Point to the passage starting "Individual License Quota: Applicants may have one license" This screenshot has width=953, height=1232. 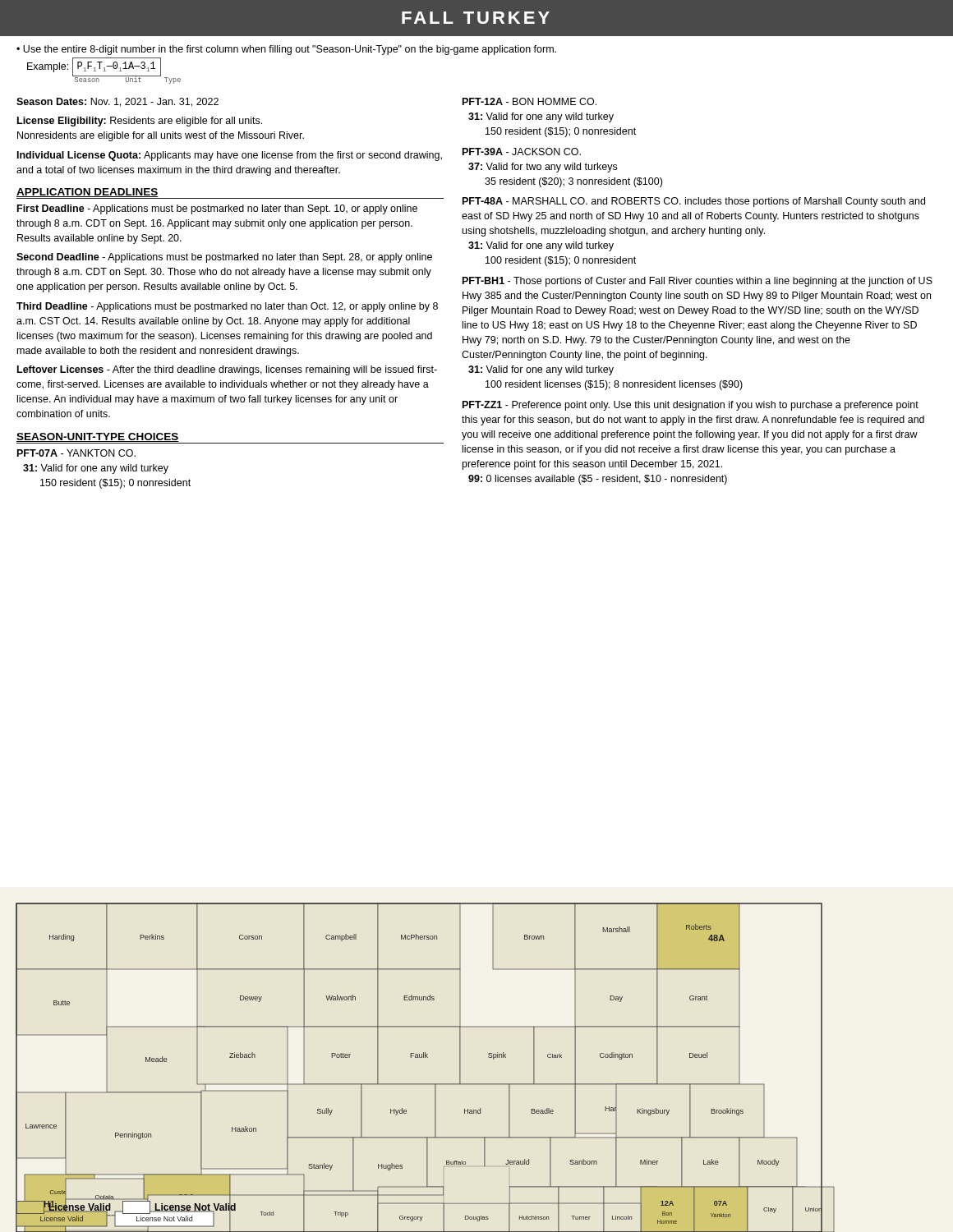point(230,162)
